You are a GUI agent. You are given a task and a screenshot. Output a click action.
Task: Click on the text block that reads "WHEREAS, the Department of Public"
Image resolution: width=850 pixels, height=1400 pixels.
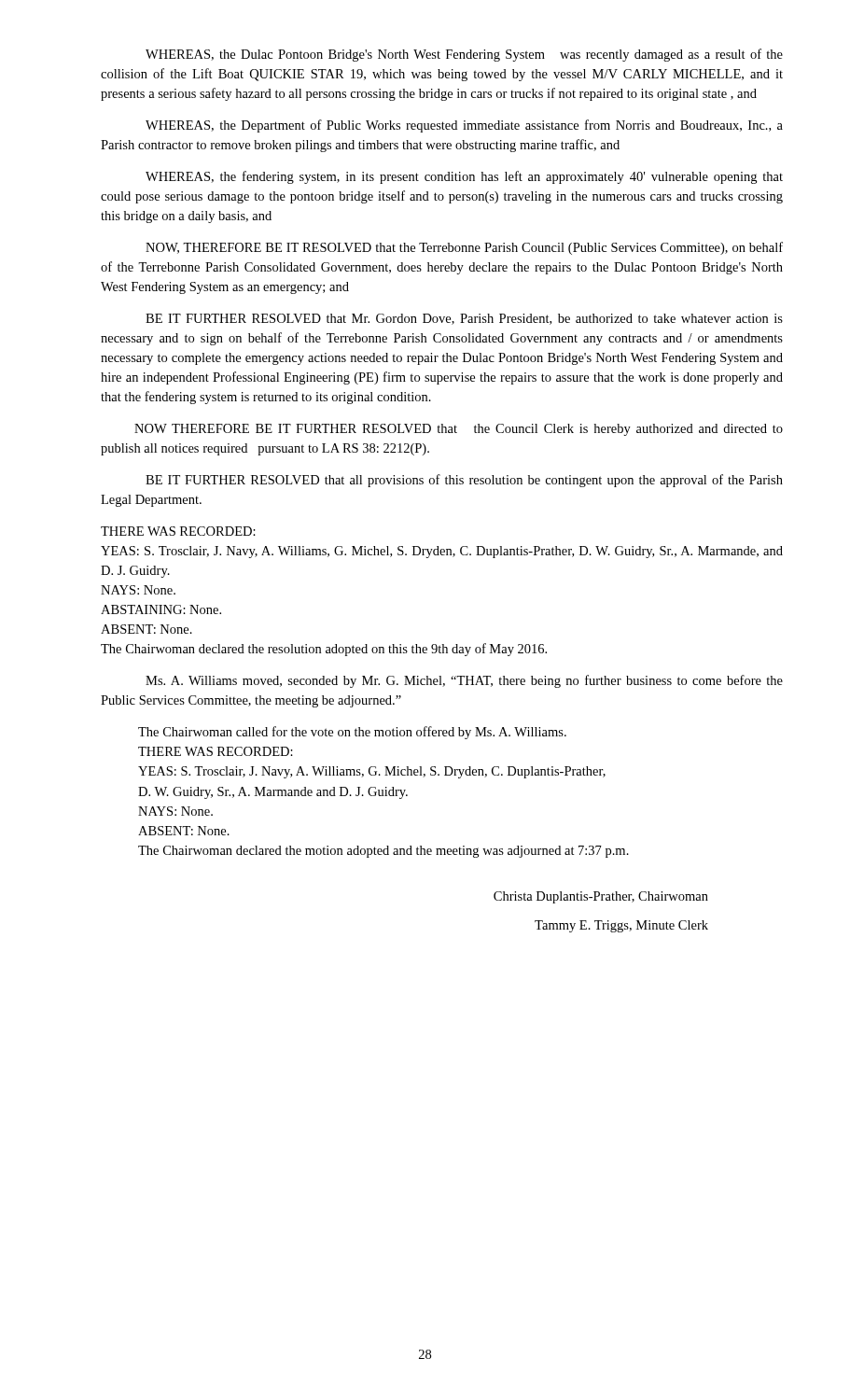(x=442, y=135)
